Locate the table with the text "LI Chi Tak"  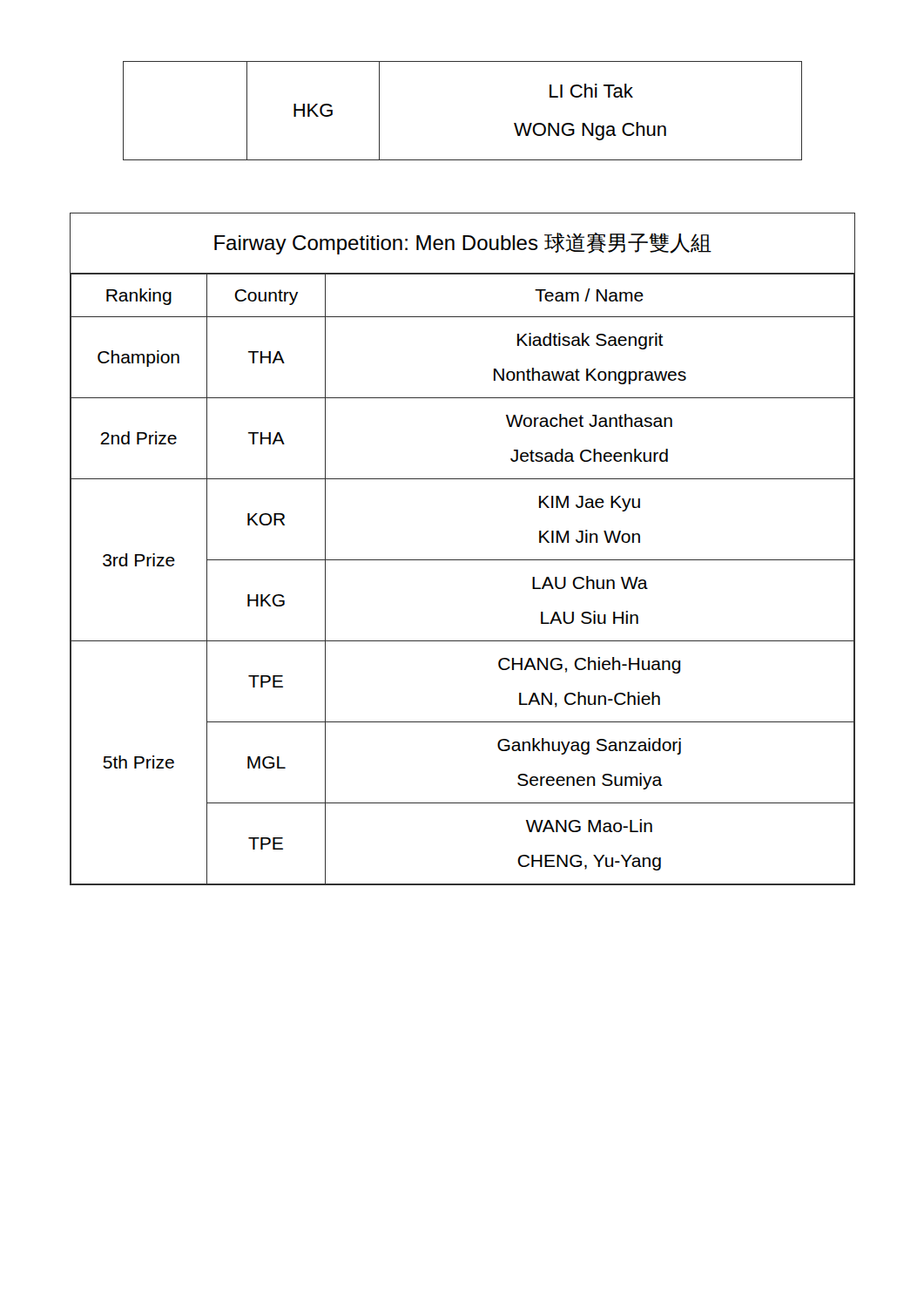pyautogui.click(x=462, y=111)
